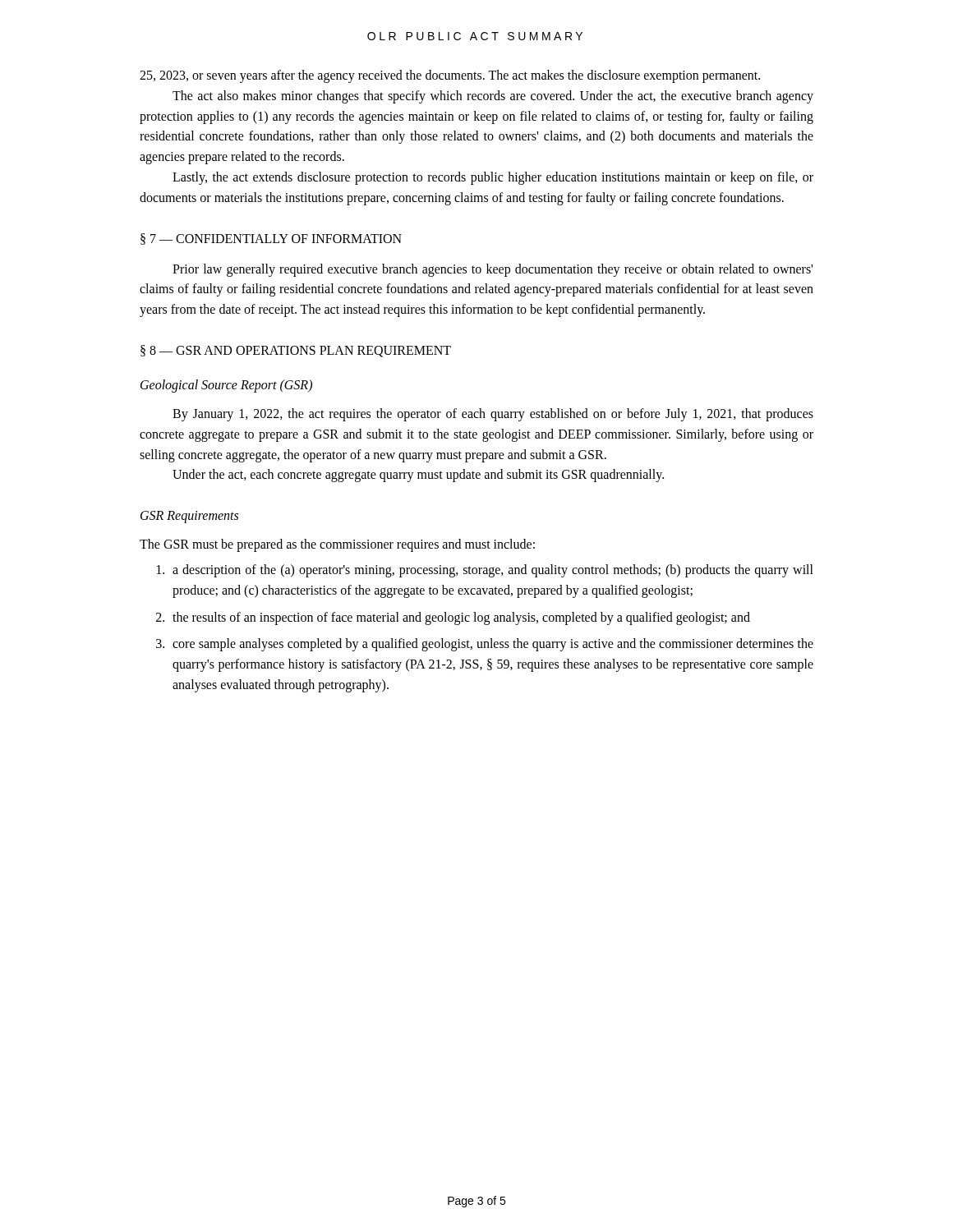Viewport: 953px width, 1232px height.
Task: Find the list item that reads "the results of an inspection of face"
Action: tap(461, 617)
